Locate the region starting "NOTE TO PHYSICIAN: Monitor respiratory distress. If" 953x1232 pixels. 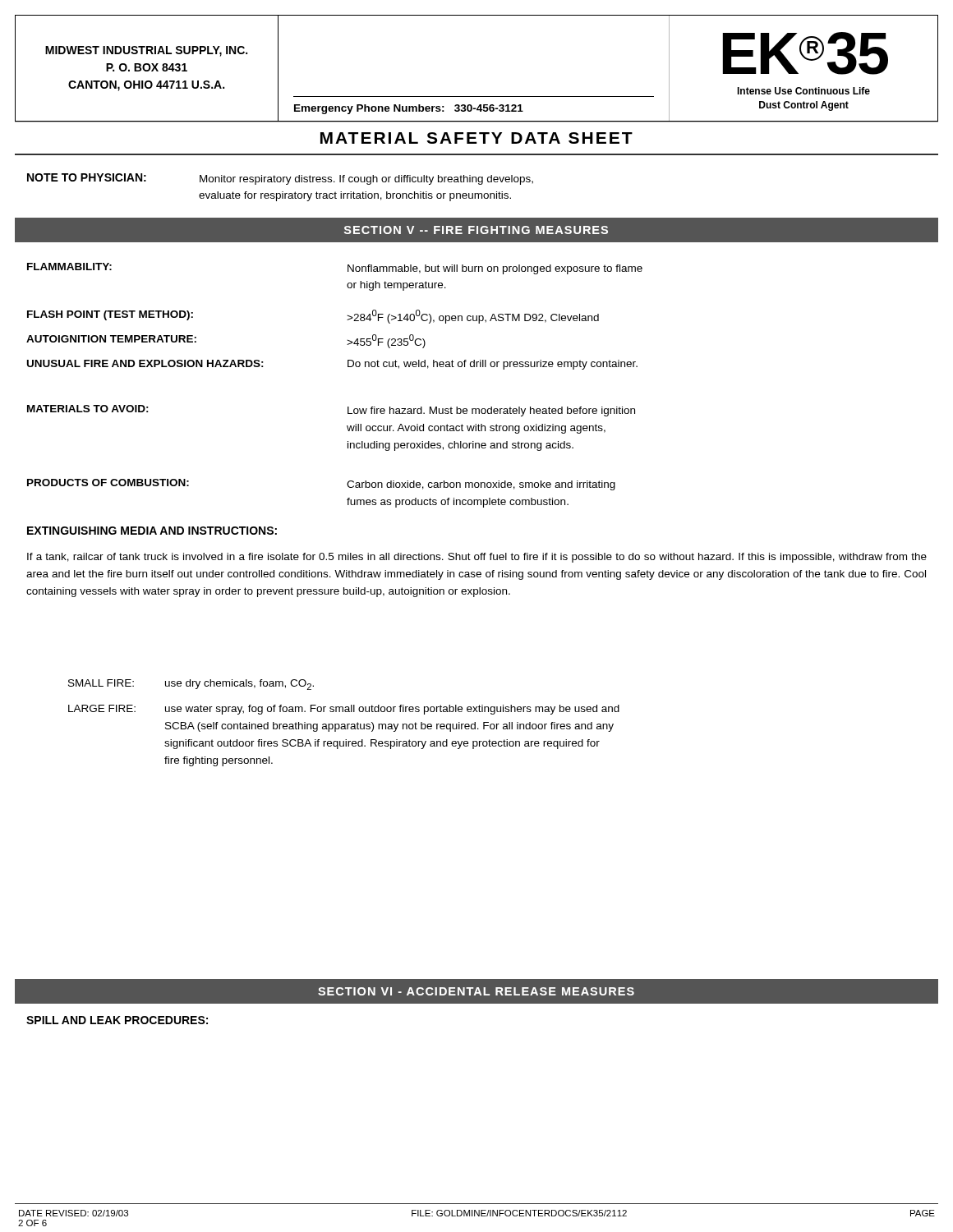[476, 188]
